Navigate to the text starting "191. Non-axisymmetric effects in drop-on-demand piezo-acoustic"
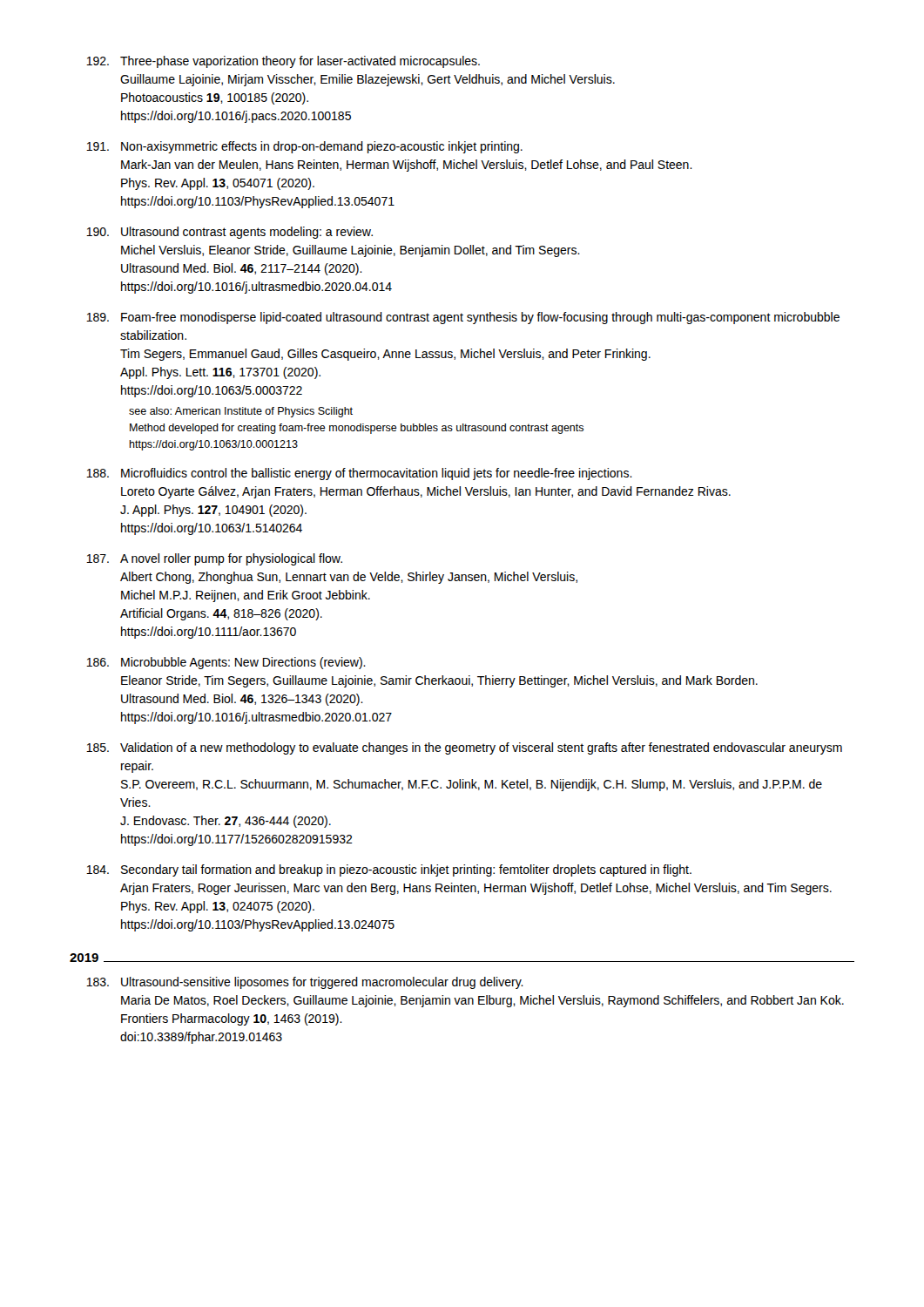 [462, 174]
